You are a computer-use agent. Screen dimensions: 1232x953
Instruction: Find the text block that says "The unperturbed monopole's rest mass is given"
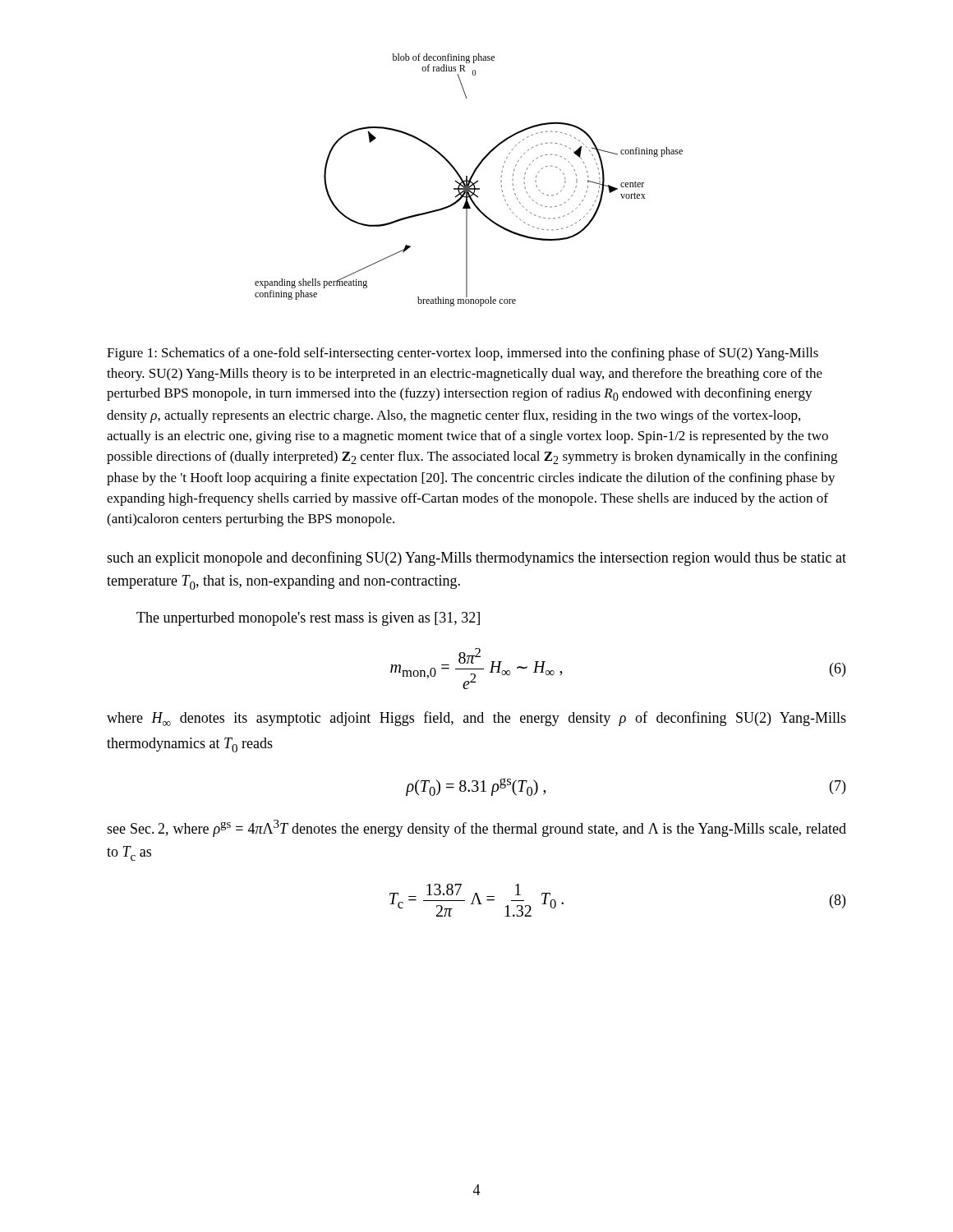click(x=309, y=618)
